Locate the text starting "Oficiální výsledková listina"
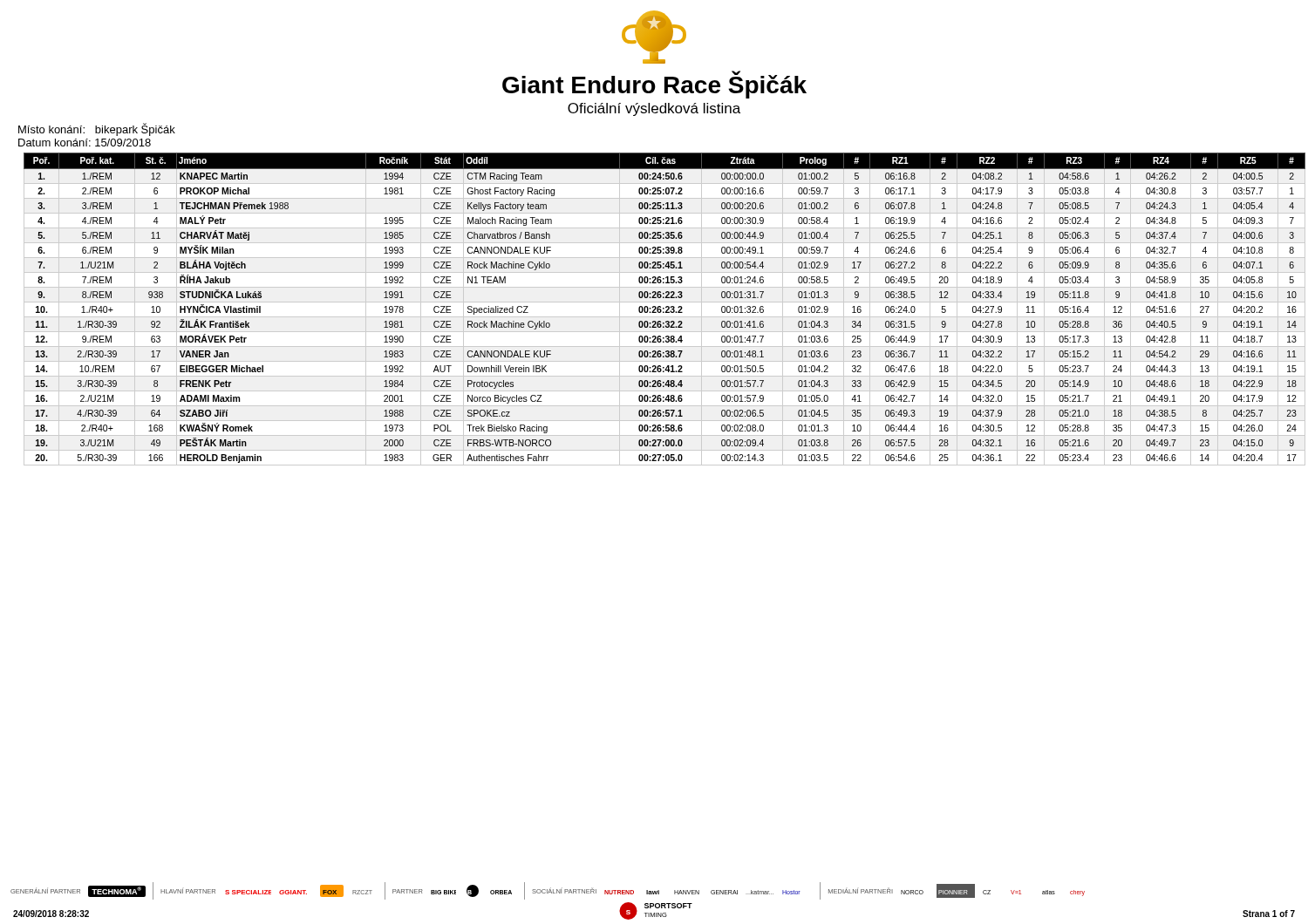The height and width of the screenshot is (924, 1308). (654, 109)
